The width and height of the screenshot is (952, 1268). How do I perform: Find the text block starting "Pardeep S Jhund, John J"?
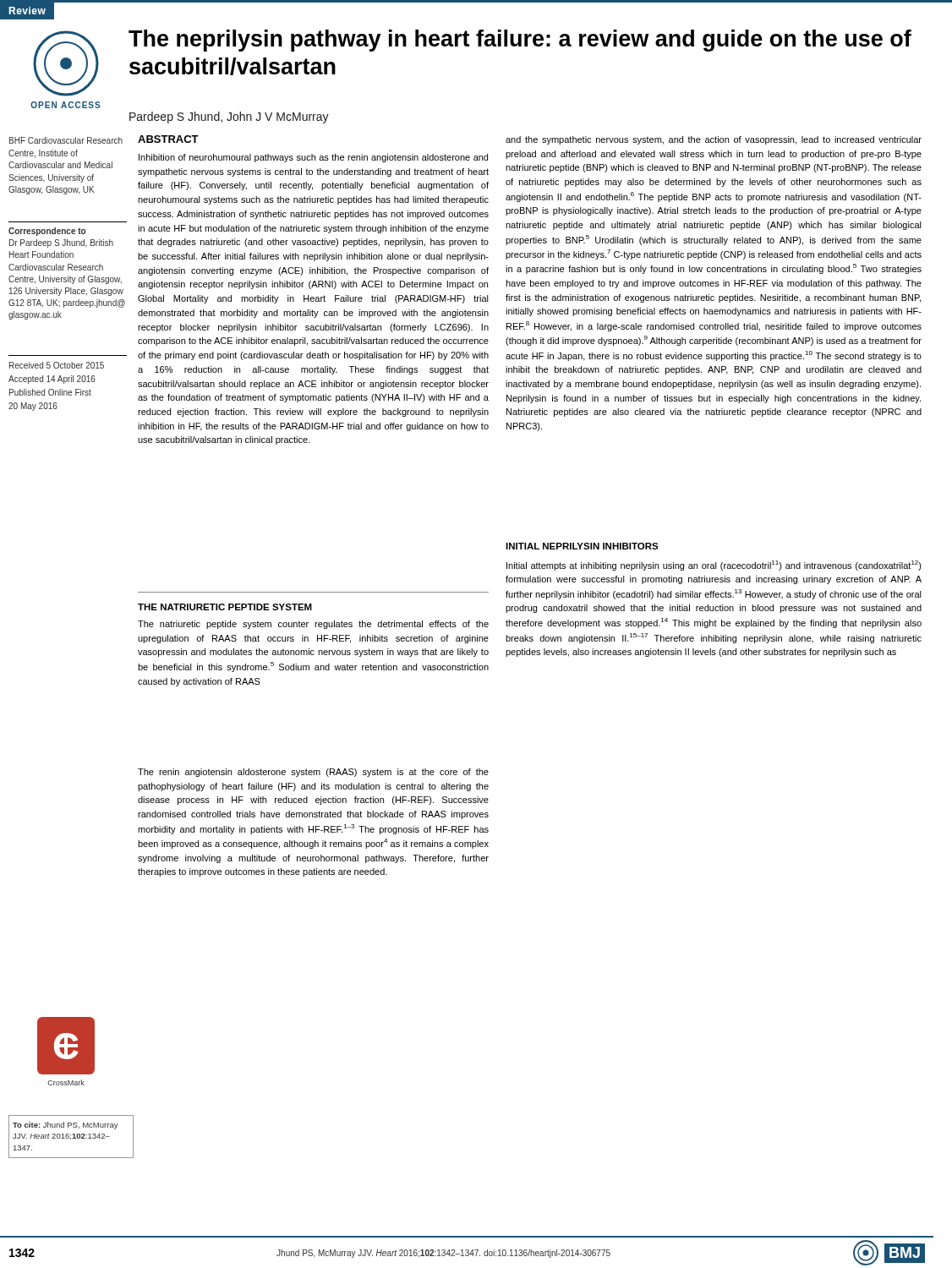[229, 117]
